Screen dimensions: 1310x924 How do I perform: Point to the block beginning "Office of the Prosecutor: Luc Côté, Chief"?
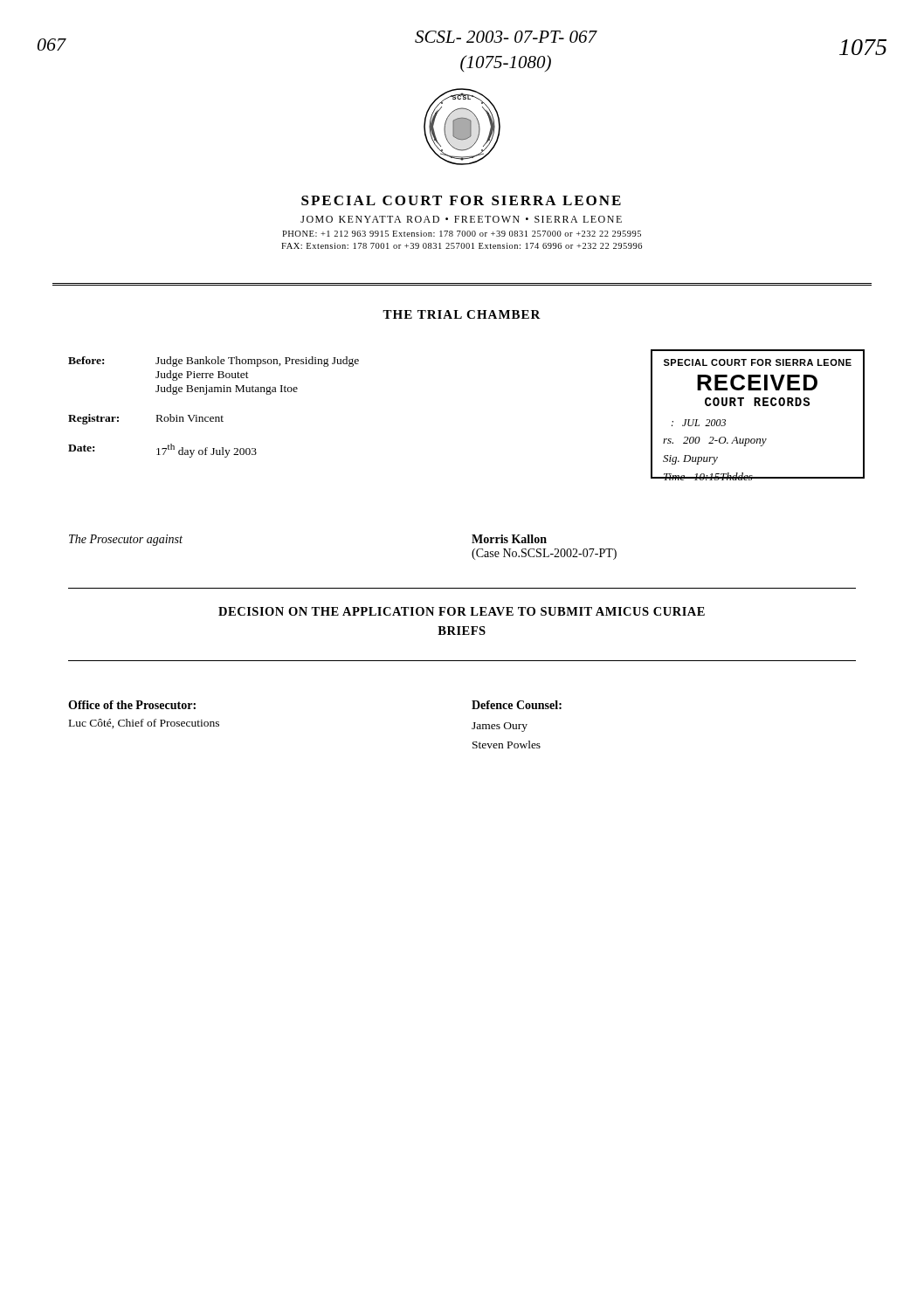click(x=144, y=714)
